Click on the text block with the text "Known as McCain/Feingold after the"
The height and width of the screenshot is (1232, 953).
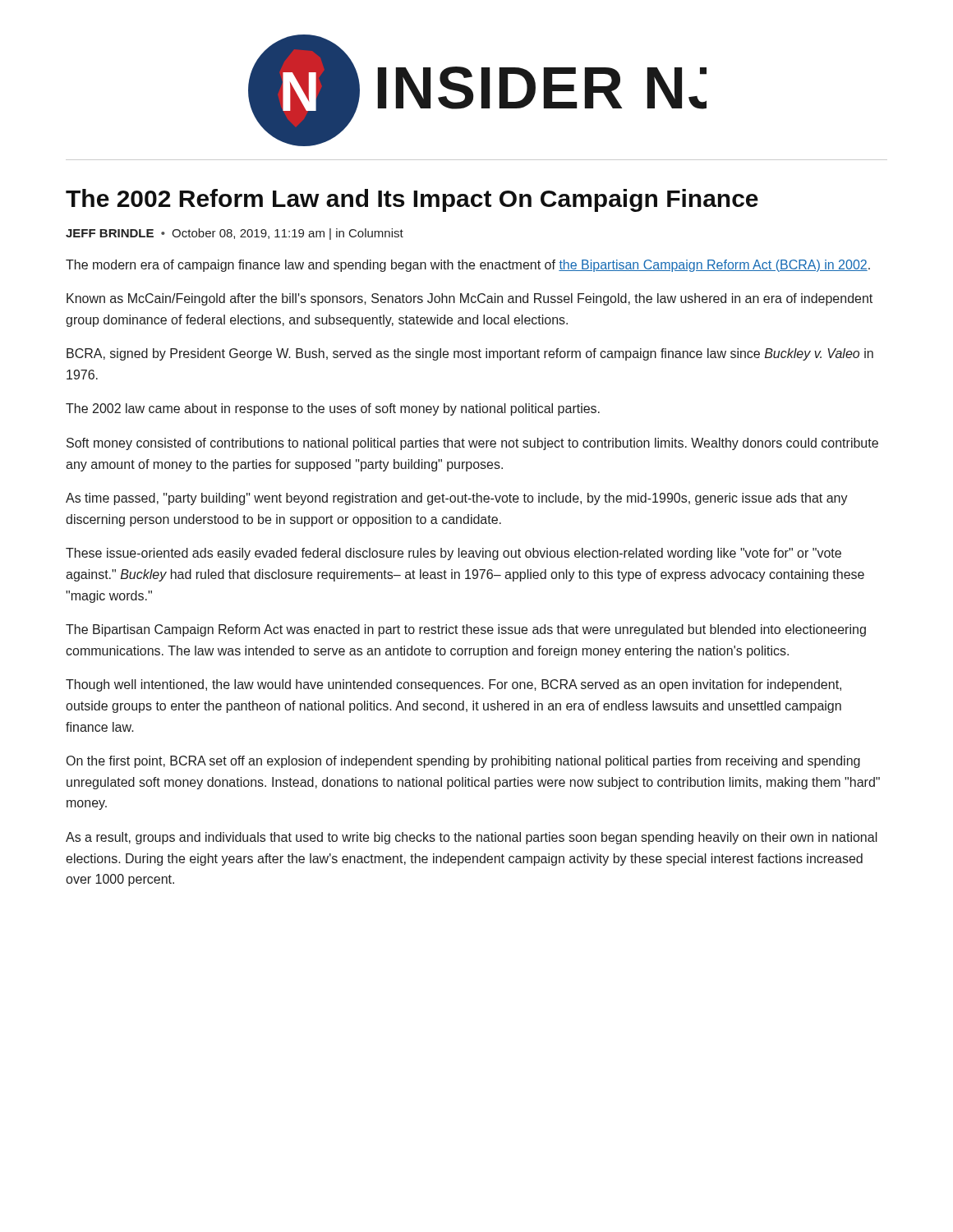coord(469,309)
